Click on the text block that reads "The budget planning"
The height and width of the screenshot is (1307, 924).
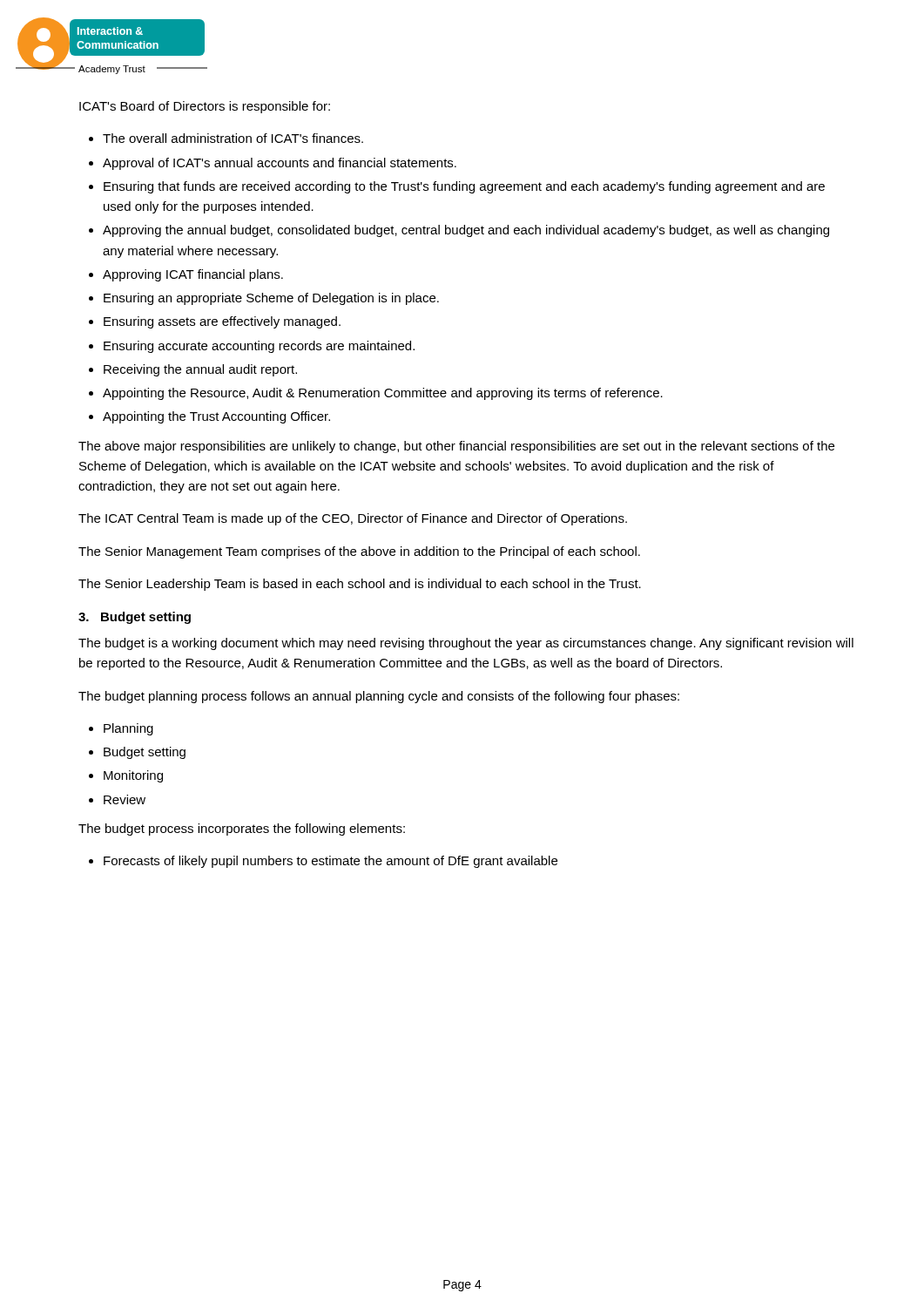(379, 695)
